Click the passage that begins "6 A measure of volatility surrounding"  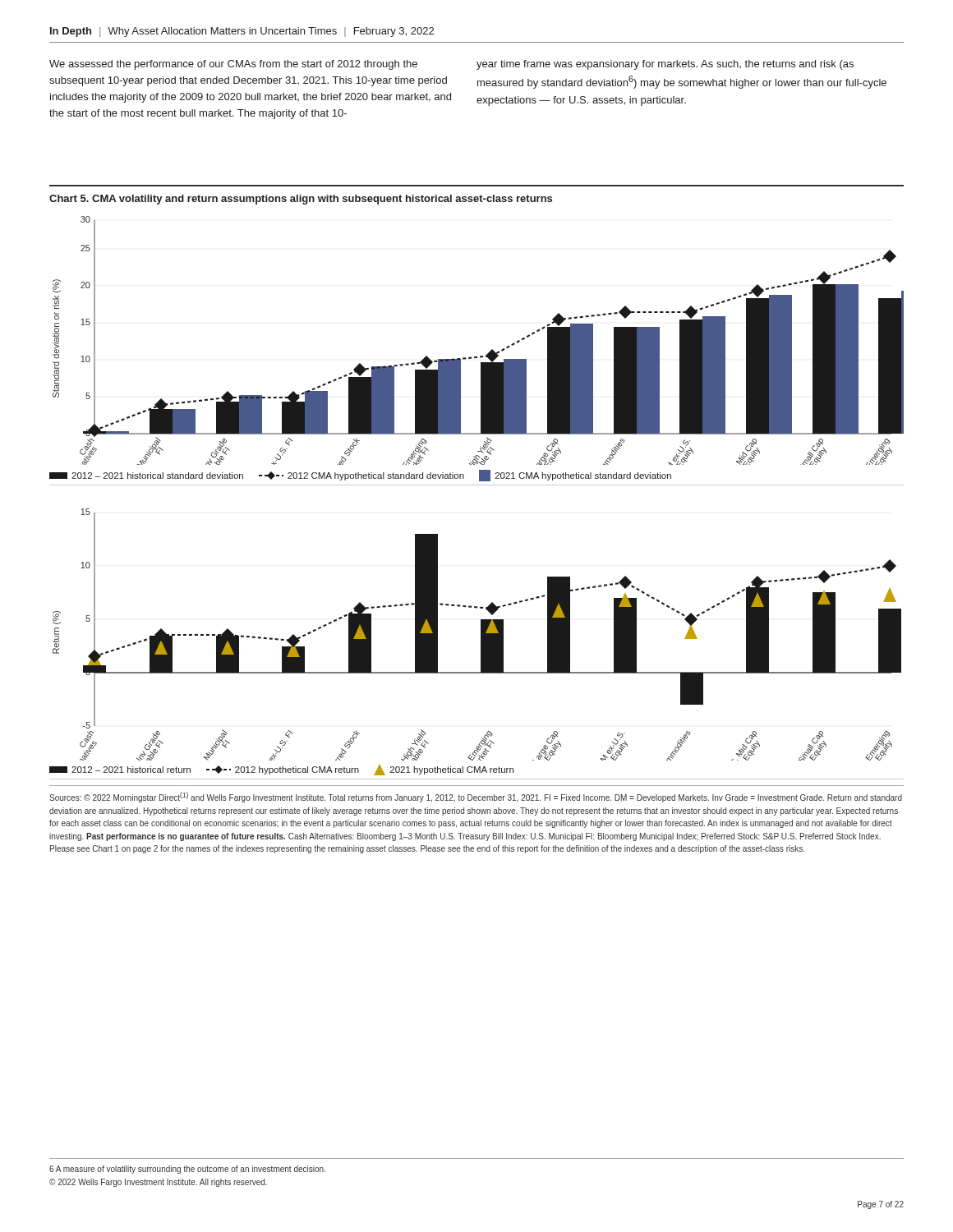(188, 1176)
